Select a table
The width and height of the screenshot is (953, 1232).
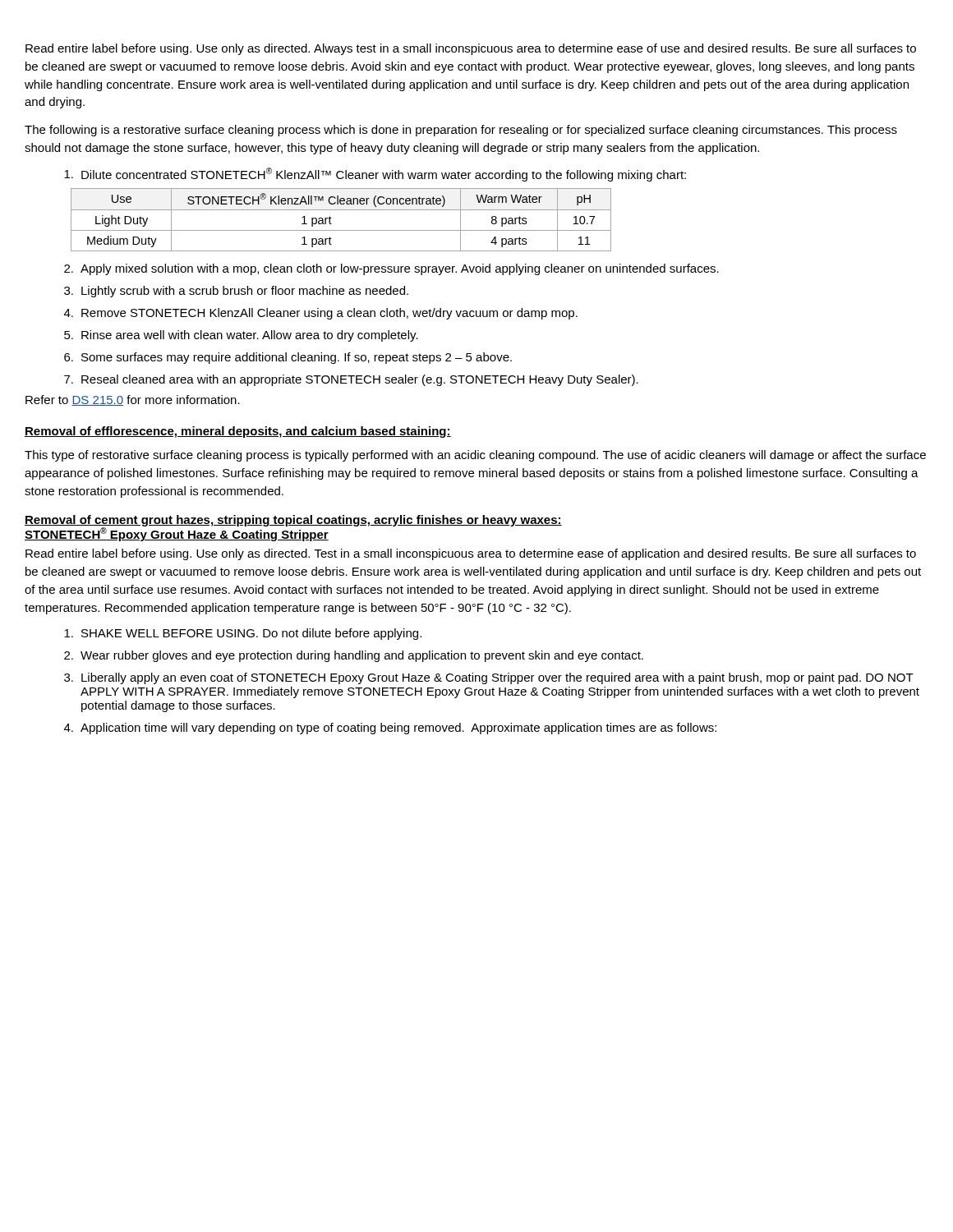(499, 220)
